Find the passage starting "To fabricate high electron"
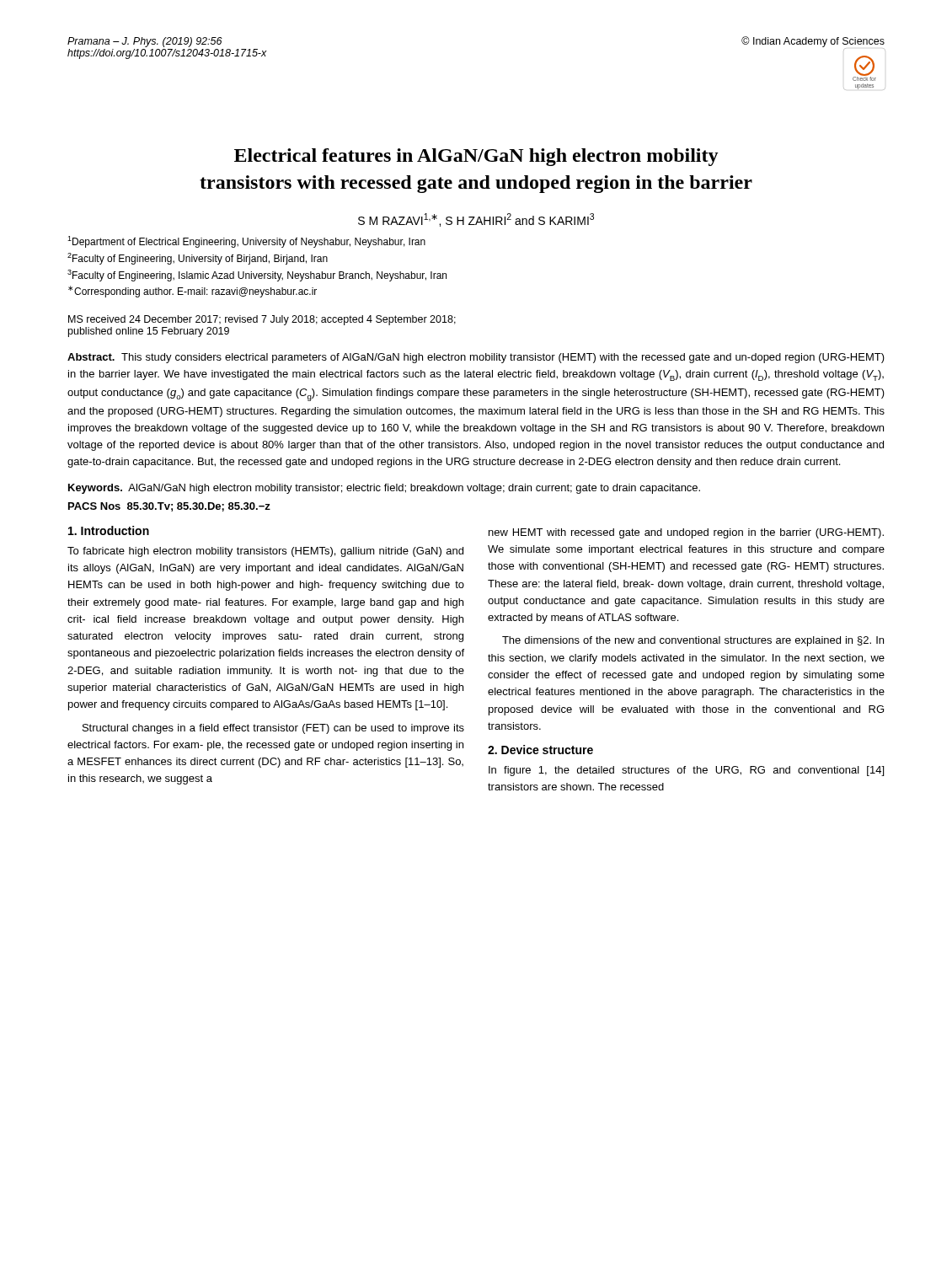 click(266, 665)
